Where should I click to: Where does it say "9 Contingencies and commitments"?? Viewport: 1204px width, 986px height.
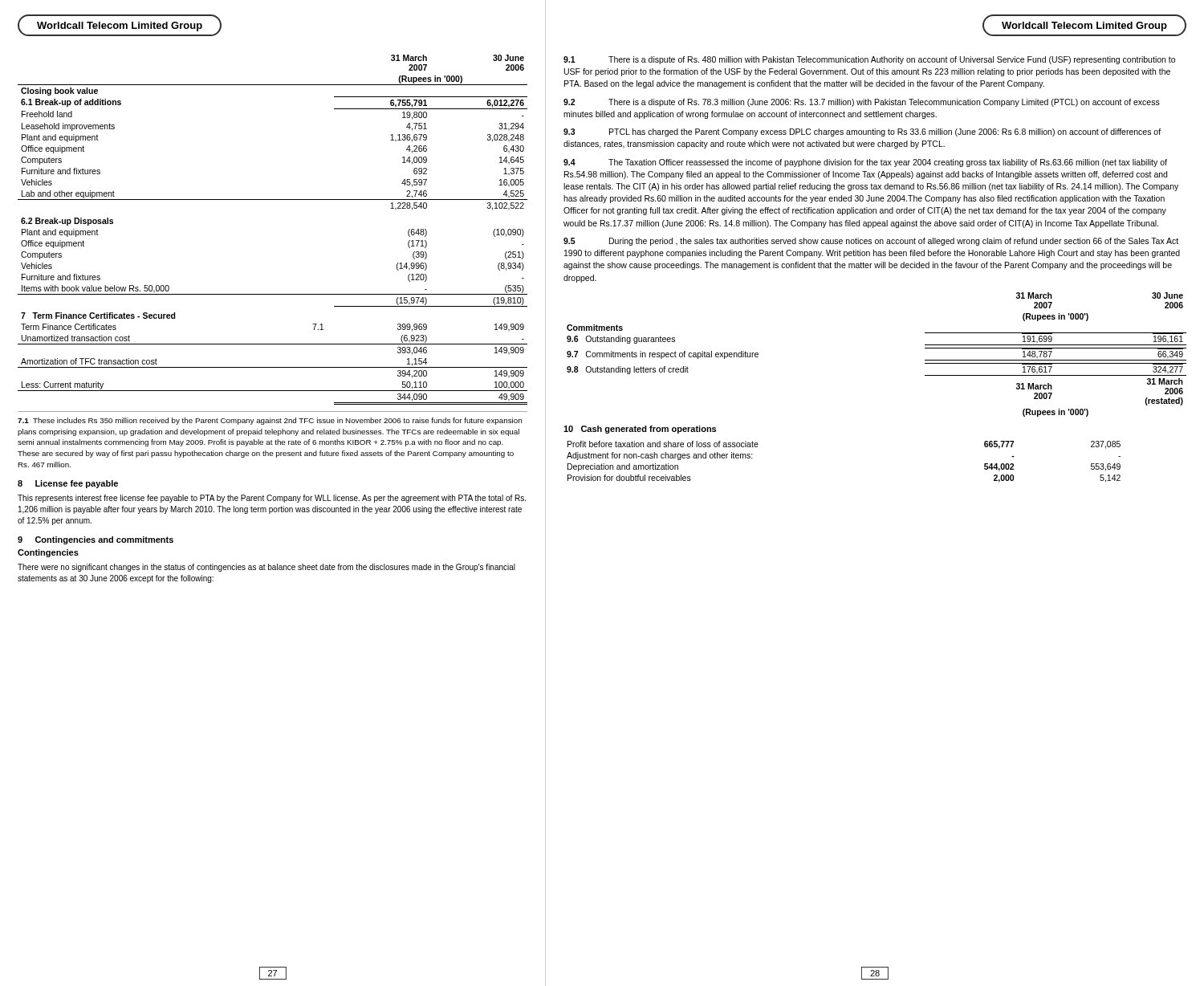96,539
